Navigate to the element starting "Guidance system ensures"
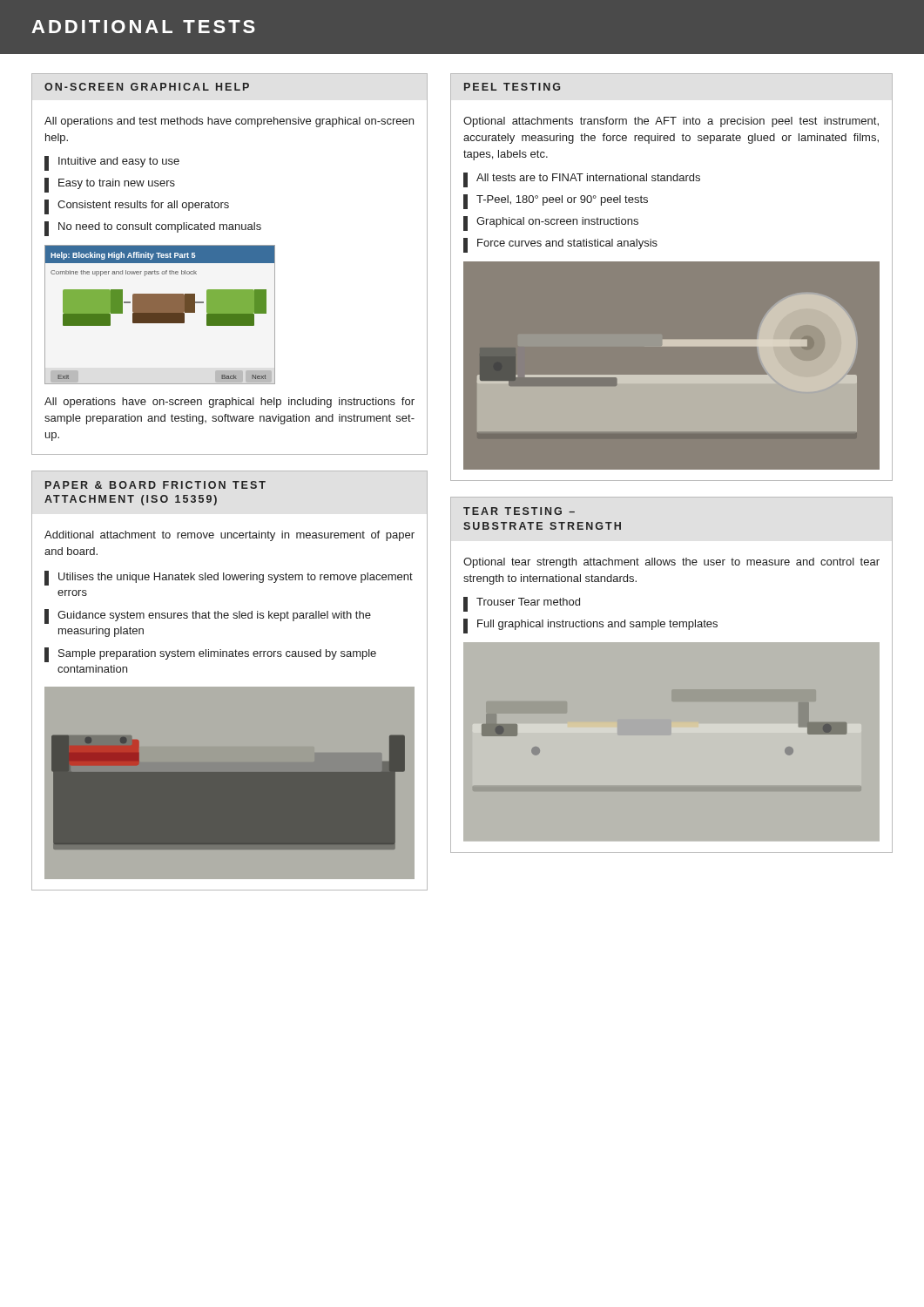The image size is (924, 1307). [229, 623]
